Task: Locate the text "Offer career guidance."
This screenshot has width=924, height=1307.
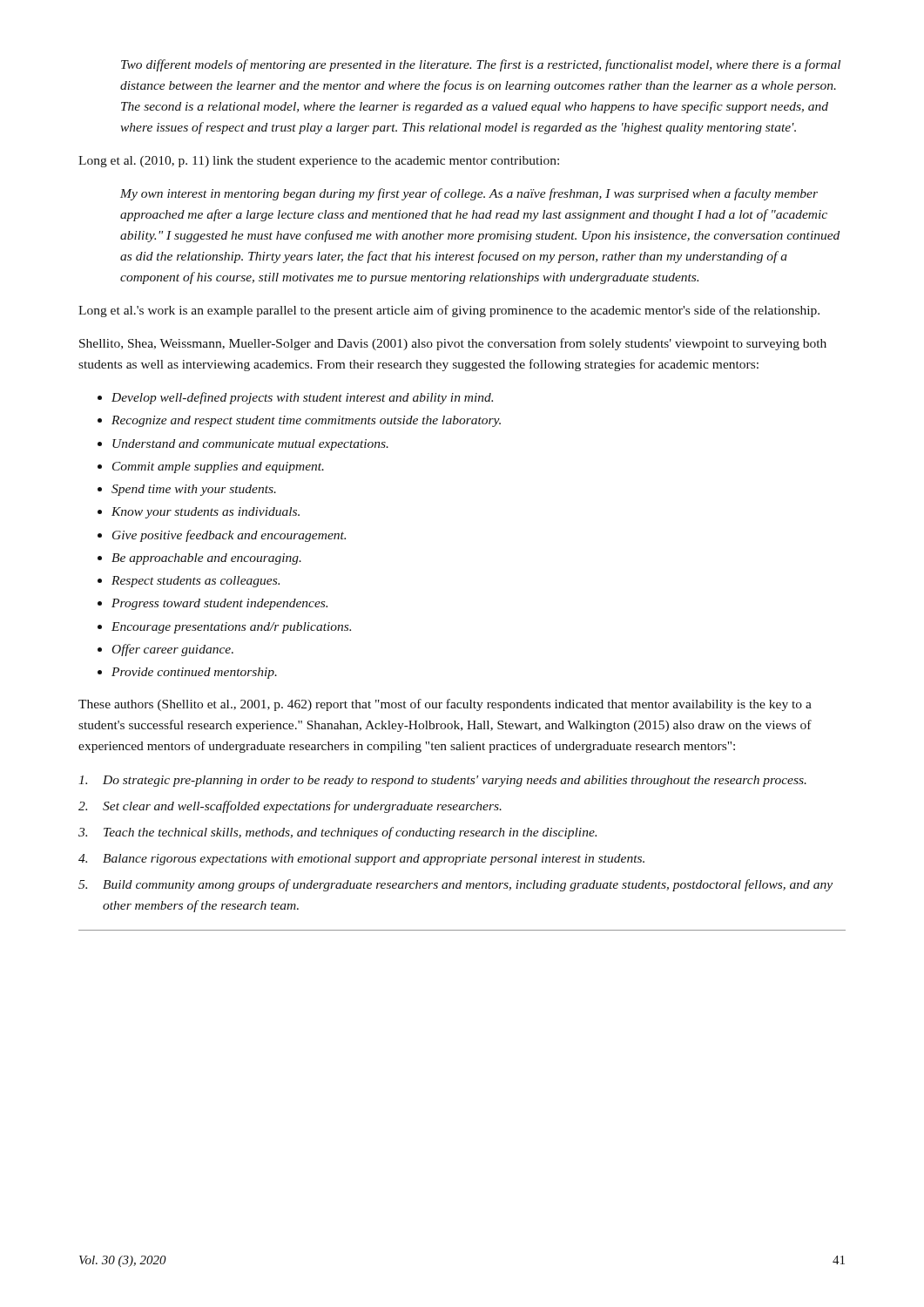Action: click(173, 649)
